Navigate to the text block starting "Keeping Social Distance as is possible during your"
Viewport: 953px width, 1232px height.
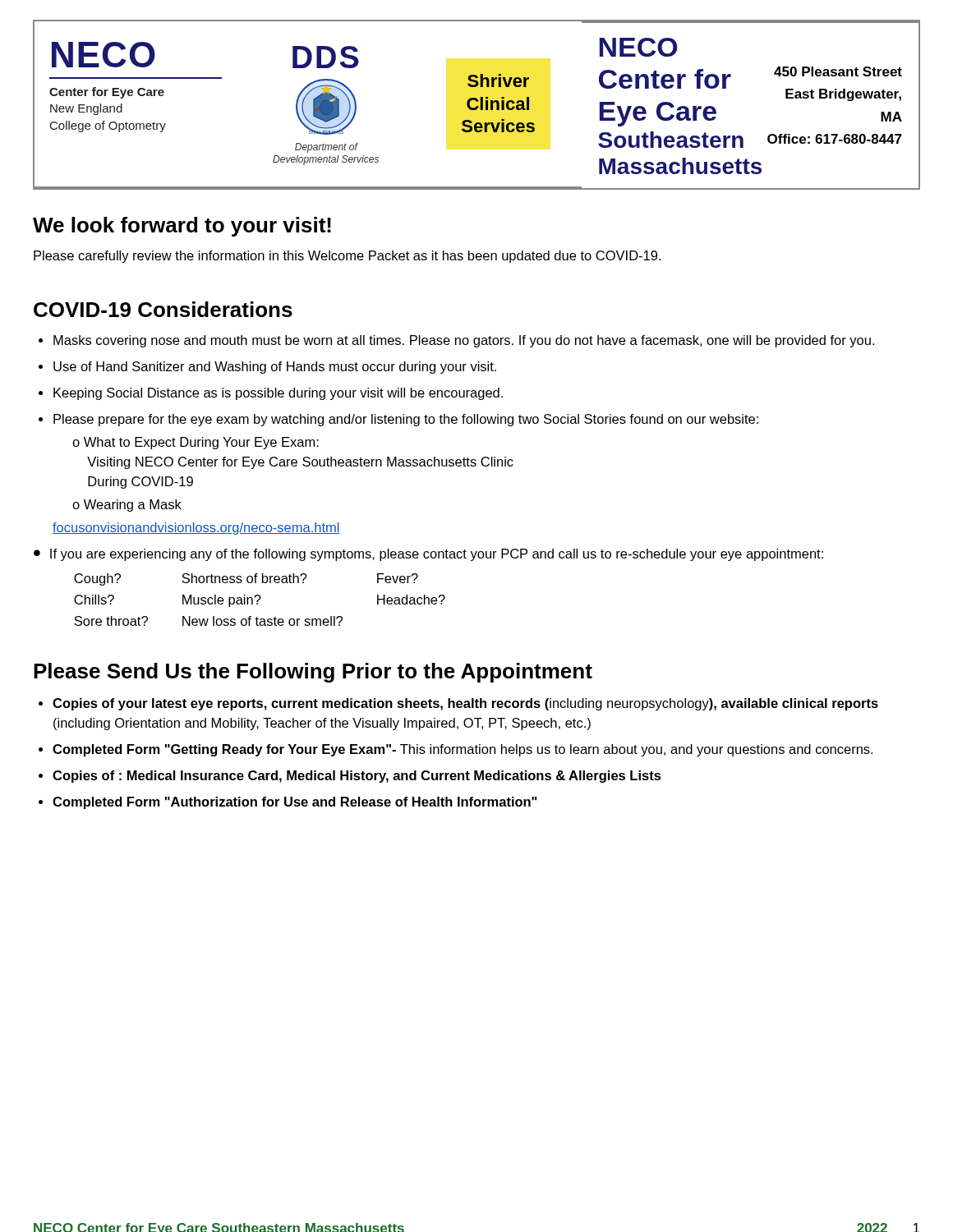(486, 393)
